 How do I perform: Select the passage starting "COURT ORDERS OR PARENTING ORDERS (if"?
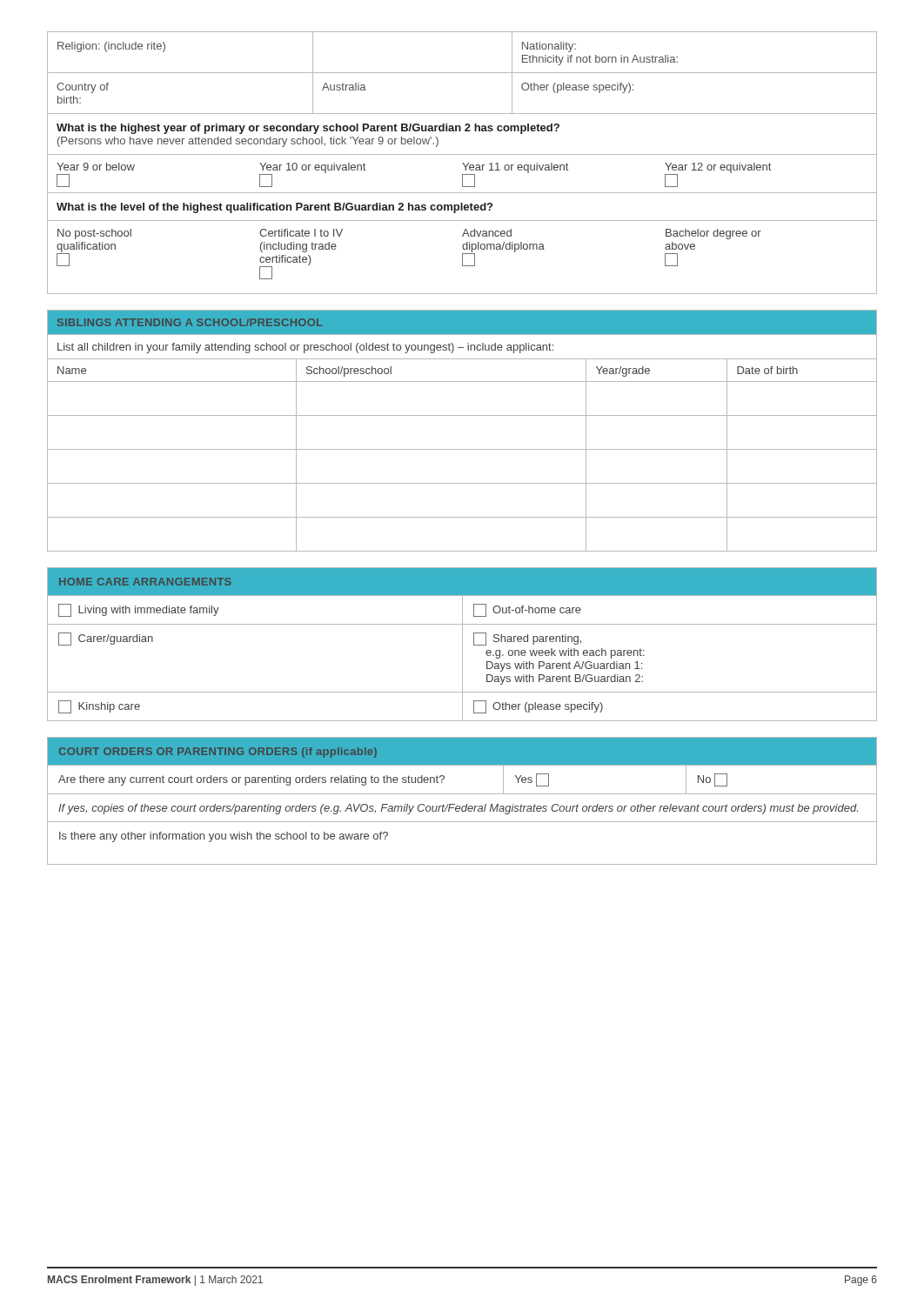(x=462, y=801)
